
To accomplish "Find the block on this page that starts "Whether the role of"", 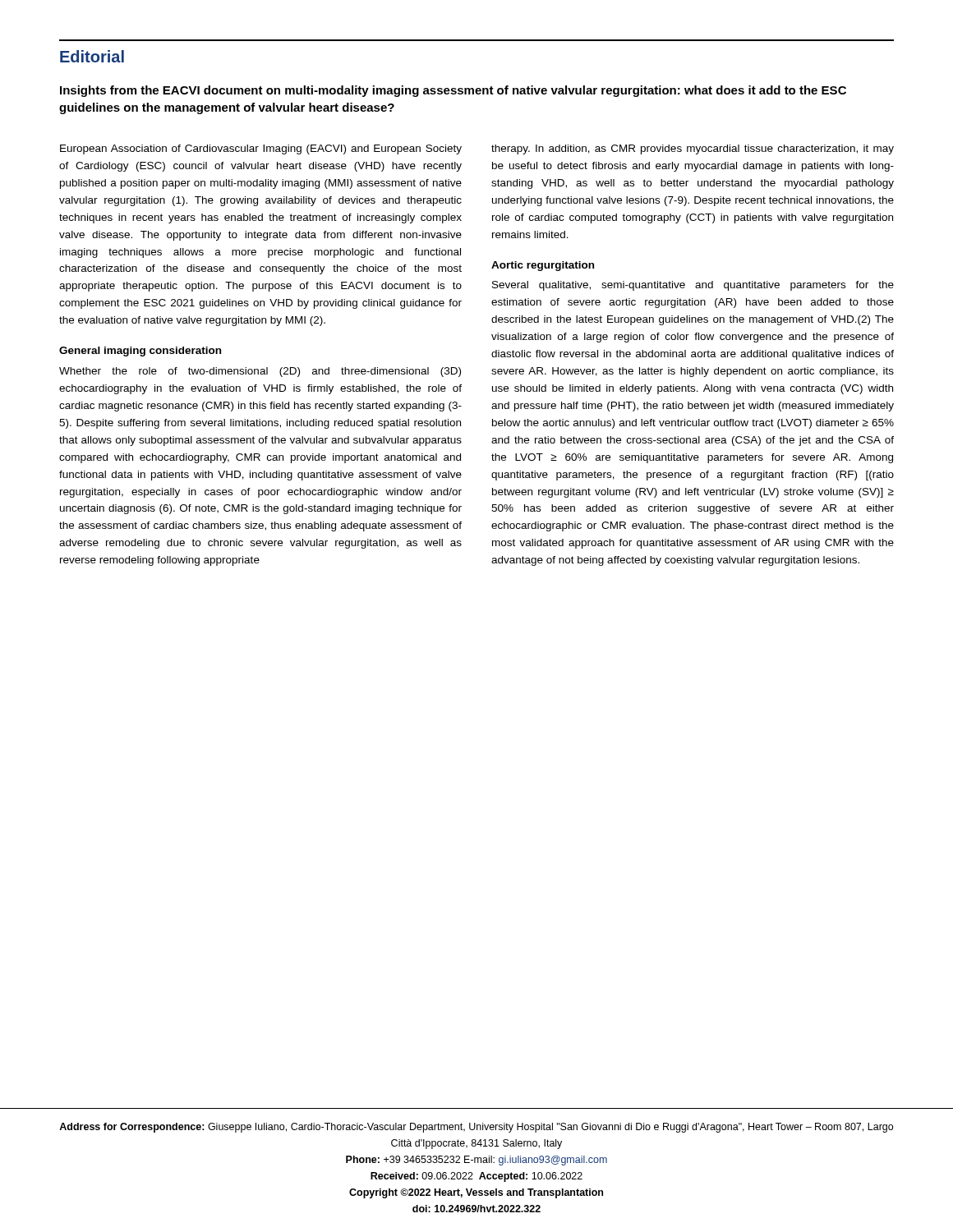I will pos(260,466).
